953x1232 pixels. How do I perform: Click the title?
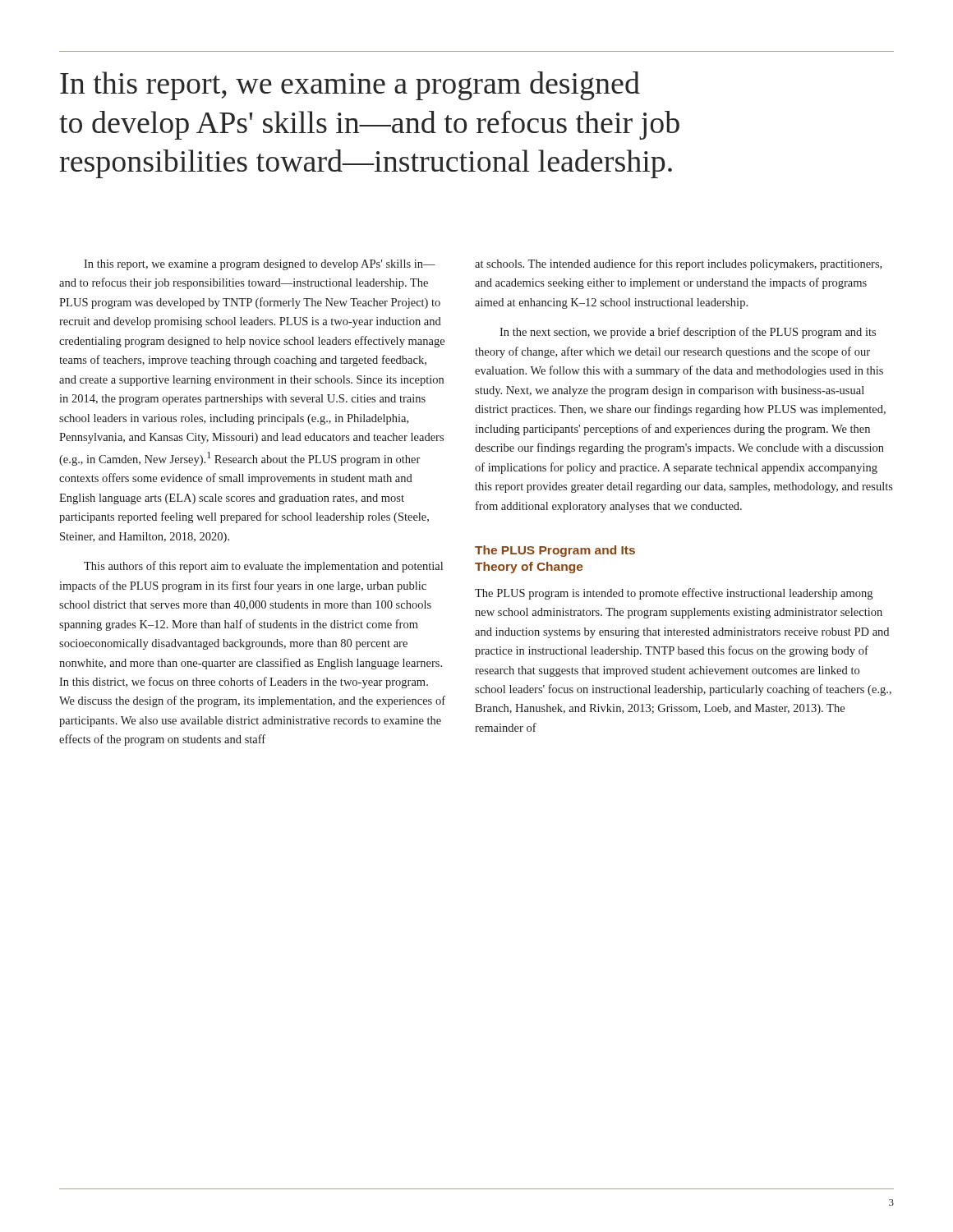tap(476, 123)
